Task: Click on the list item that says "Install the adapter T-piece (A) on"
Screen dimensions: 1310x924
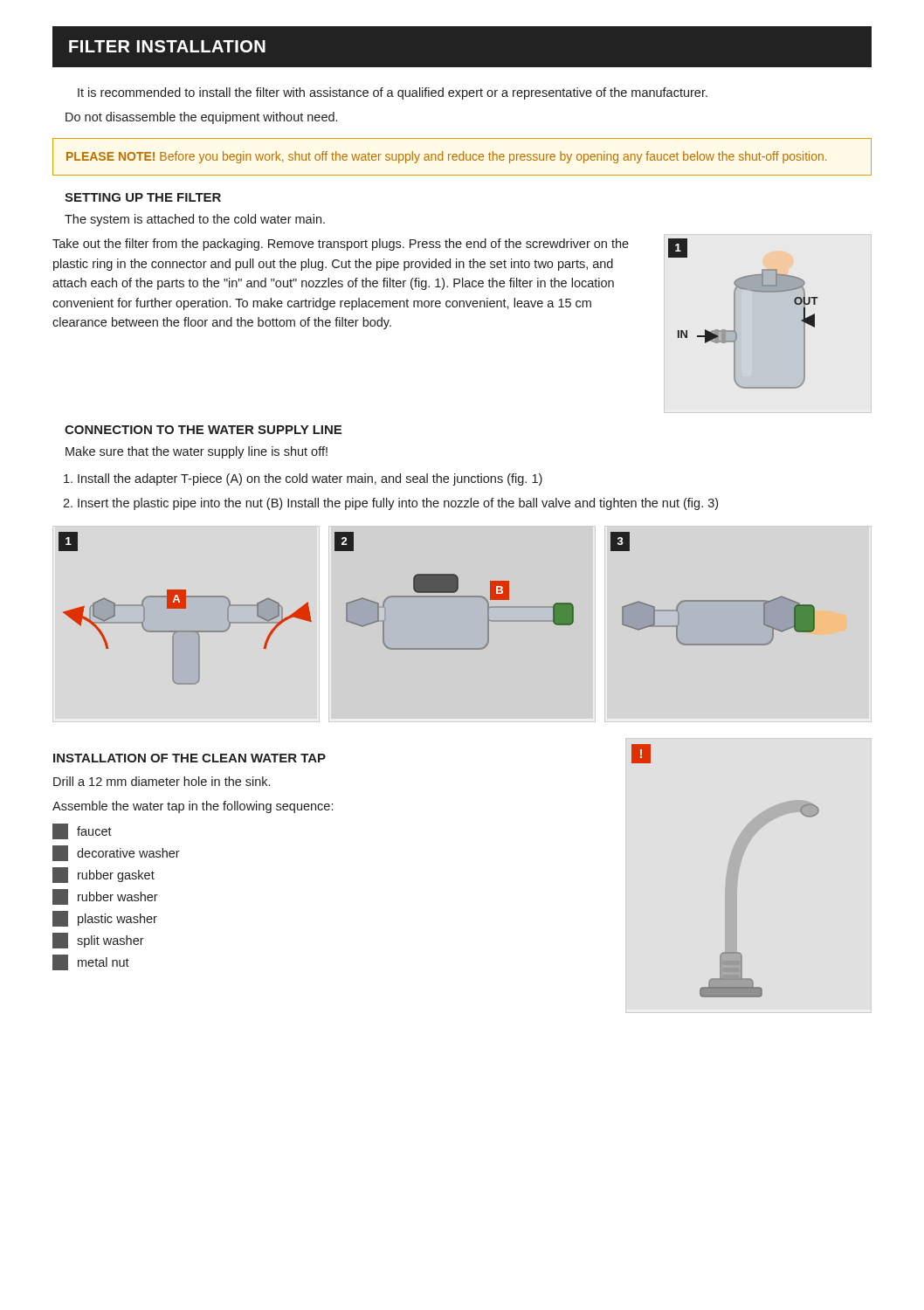Action: 310,478
